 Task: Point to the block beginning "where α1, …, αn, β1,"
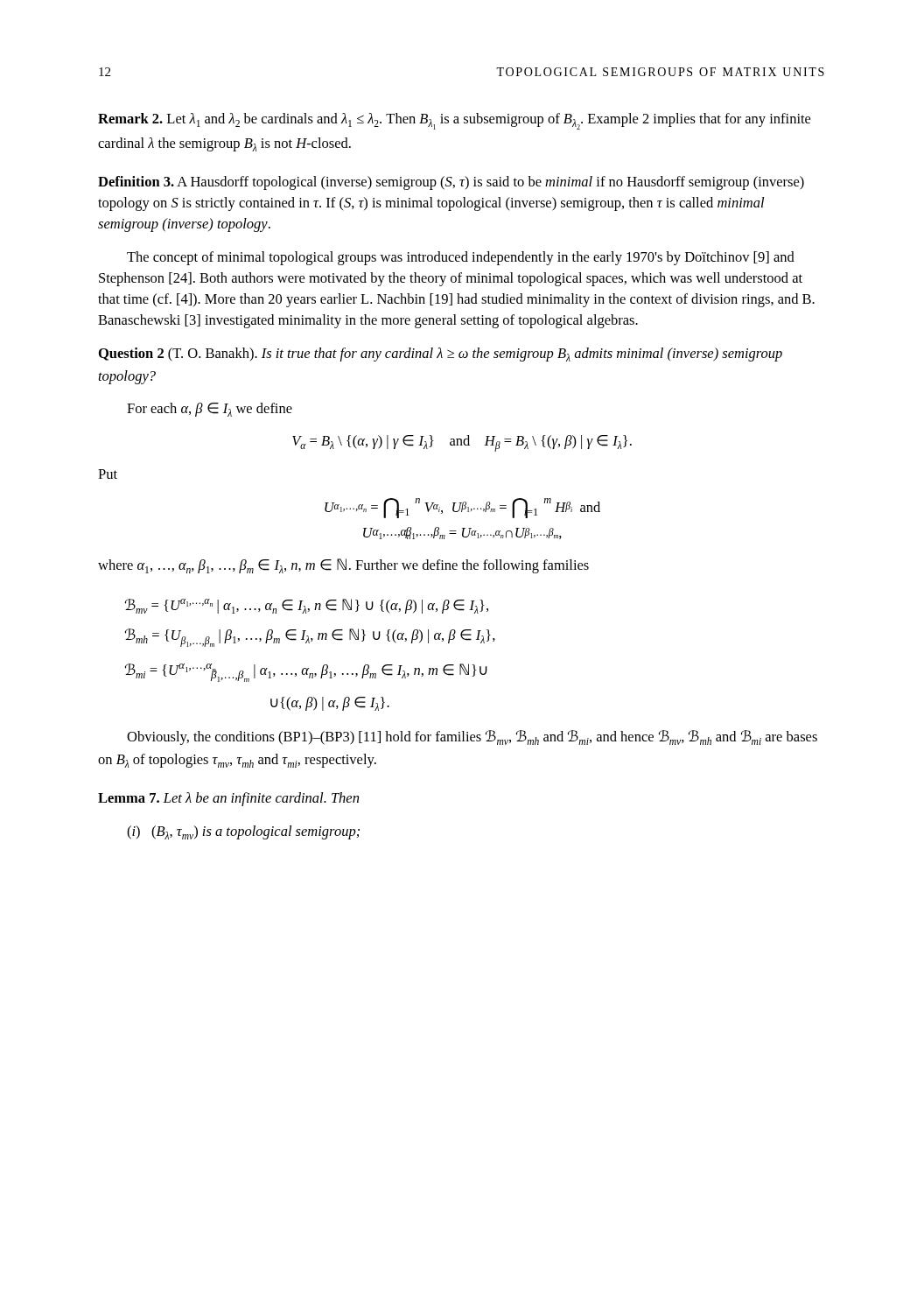click(x=344, y=566)
